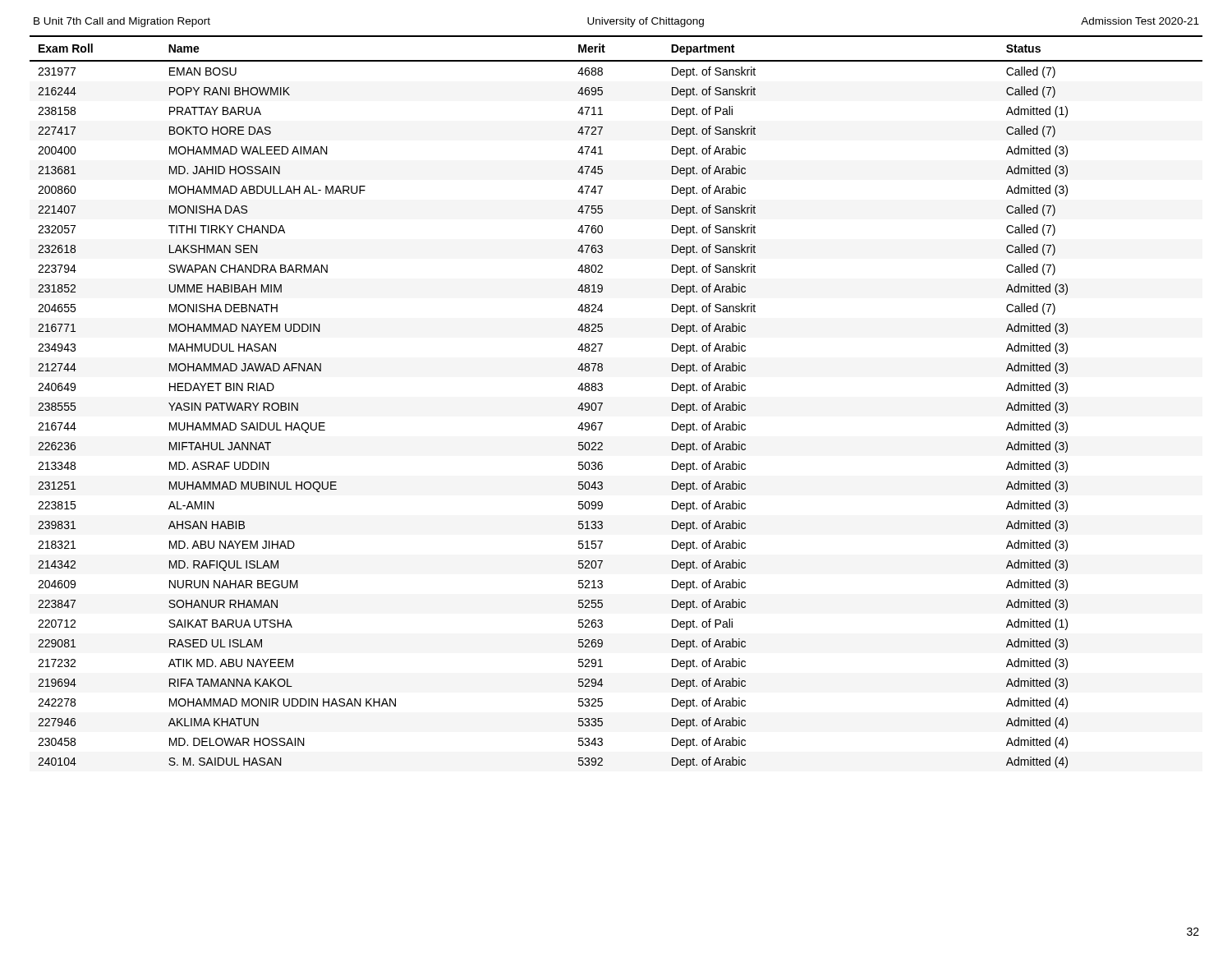Click the table
1232x953 pixels.
point(616,403)
